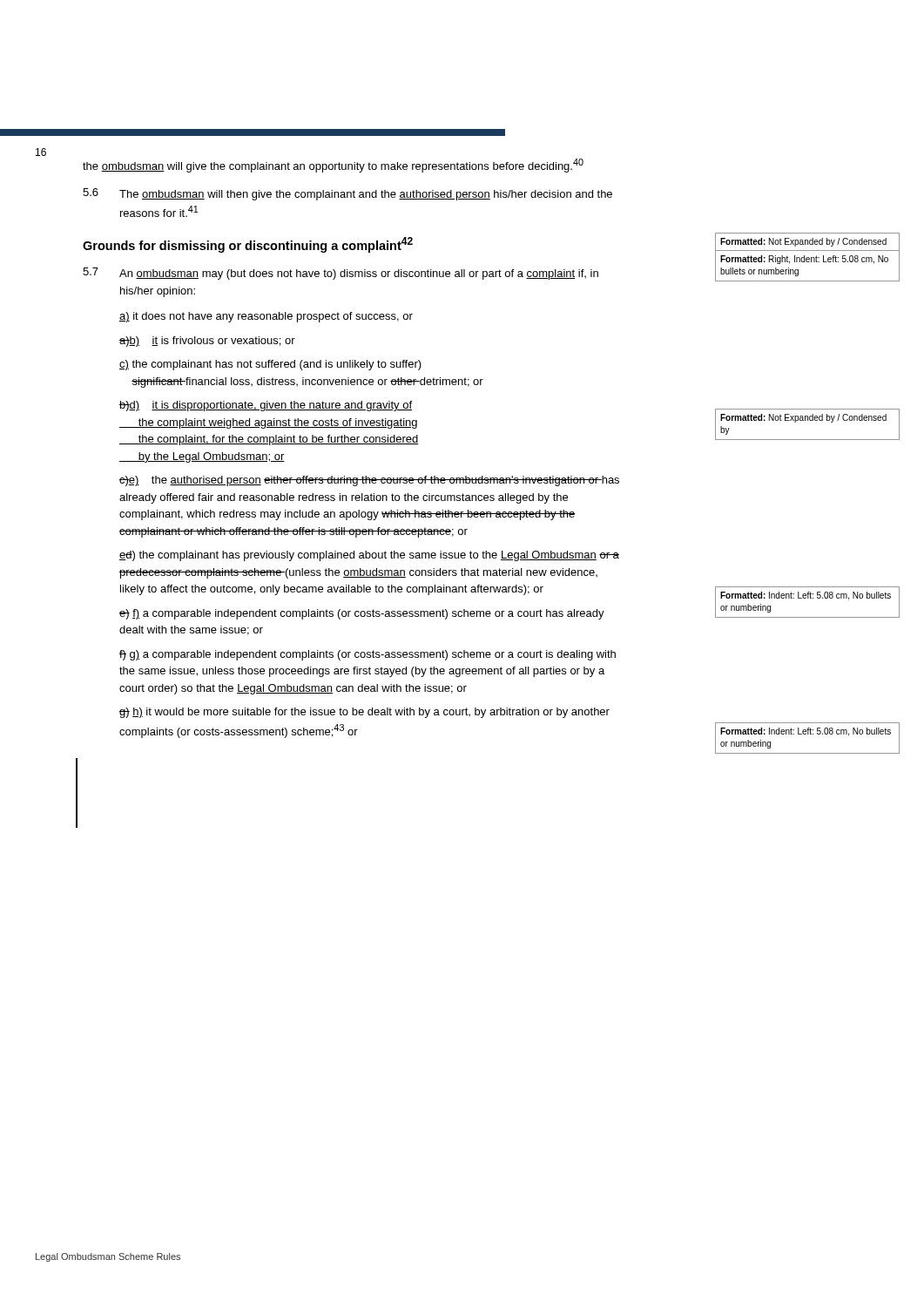Find the block on this page that starts "f) g) a comparable independent"

click(368, 671)
